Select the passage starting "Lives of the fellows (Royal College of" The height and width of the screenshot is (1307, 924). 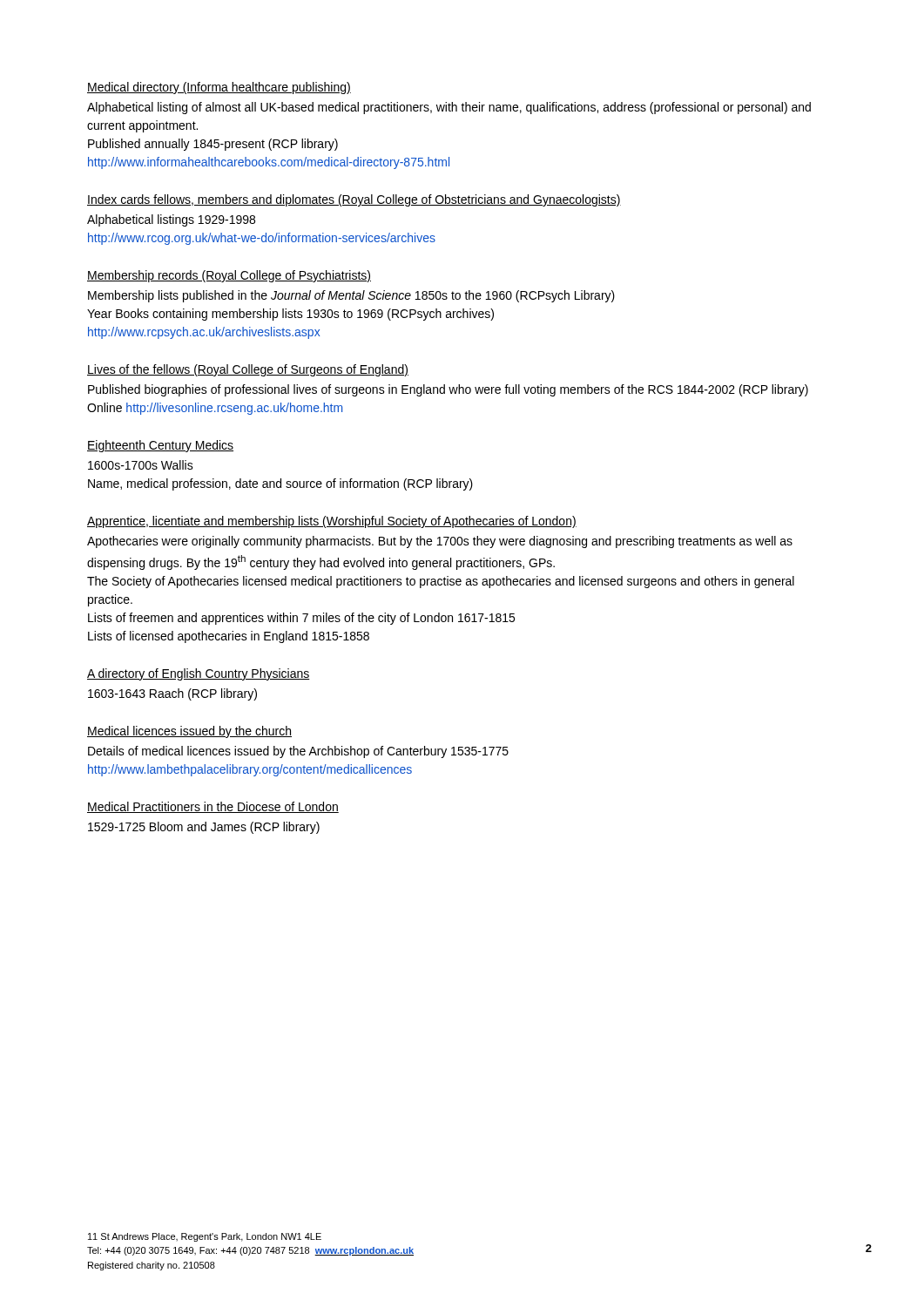click(x=462, y=388)
